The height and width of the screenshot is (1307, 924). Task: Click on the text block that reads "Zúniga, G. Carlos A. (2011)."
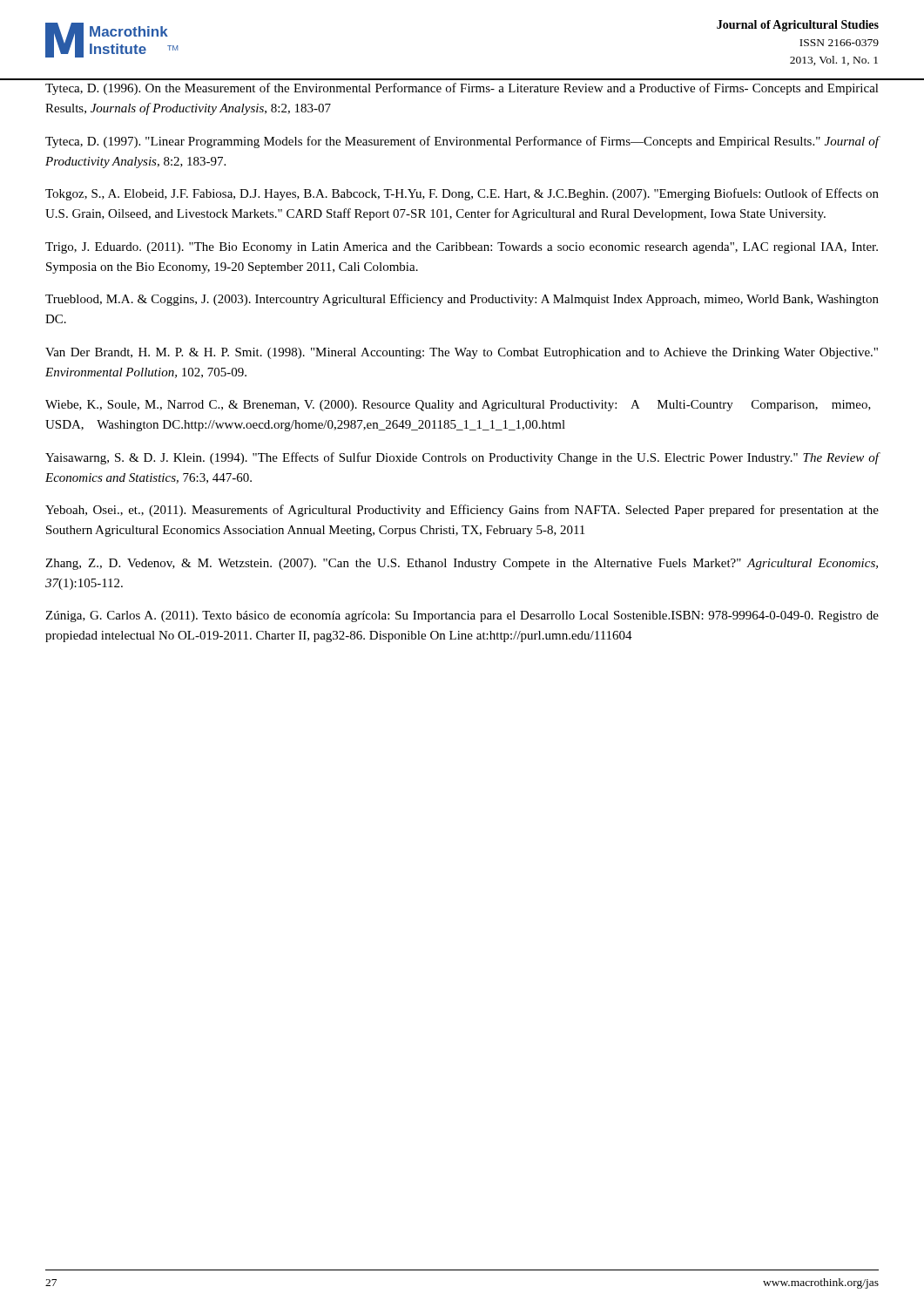coord(462,625)
